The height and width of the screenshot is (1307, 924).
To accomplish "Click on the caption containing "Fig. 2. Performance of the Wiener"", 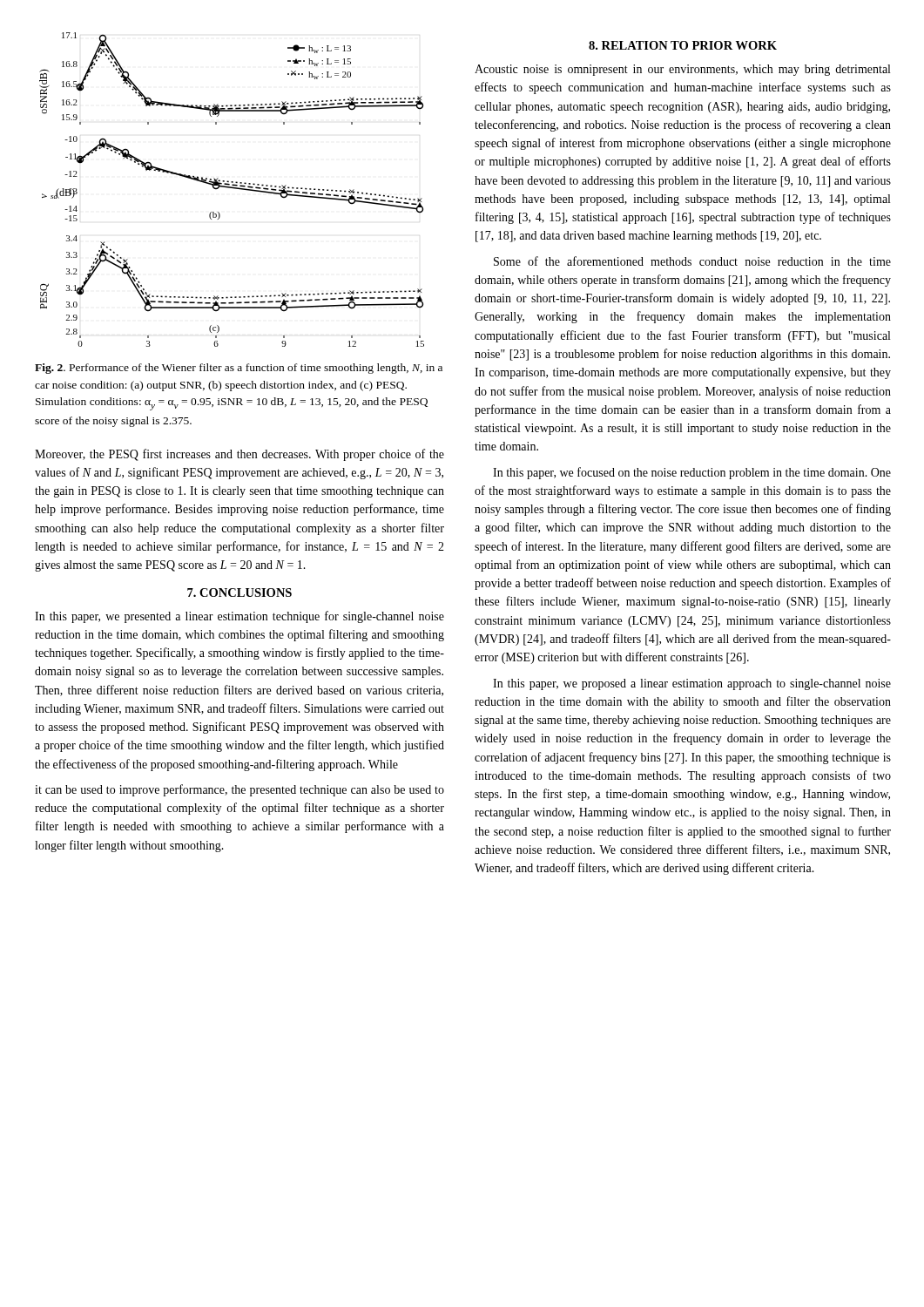I will 239,394.
